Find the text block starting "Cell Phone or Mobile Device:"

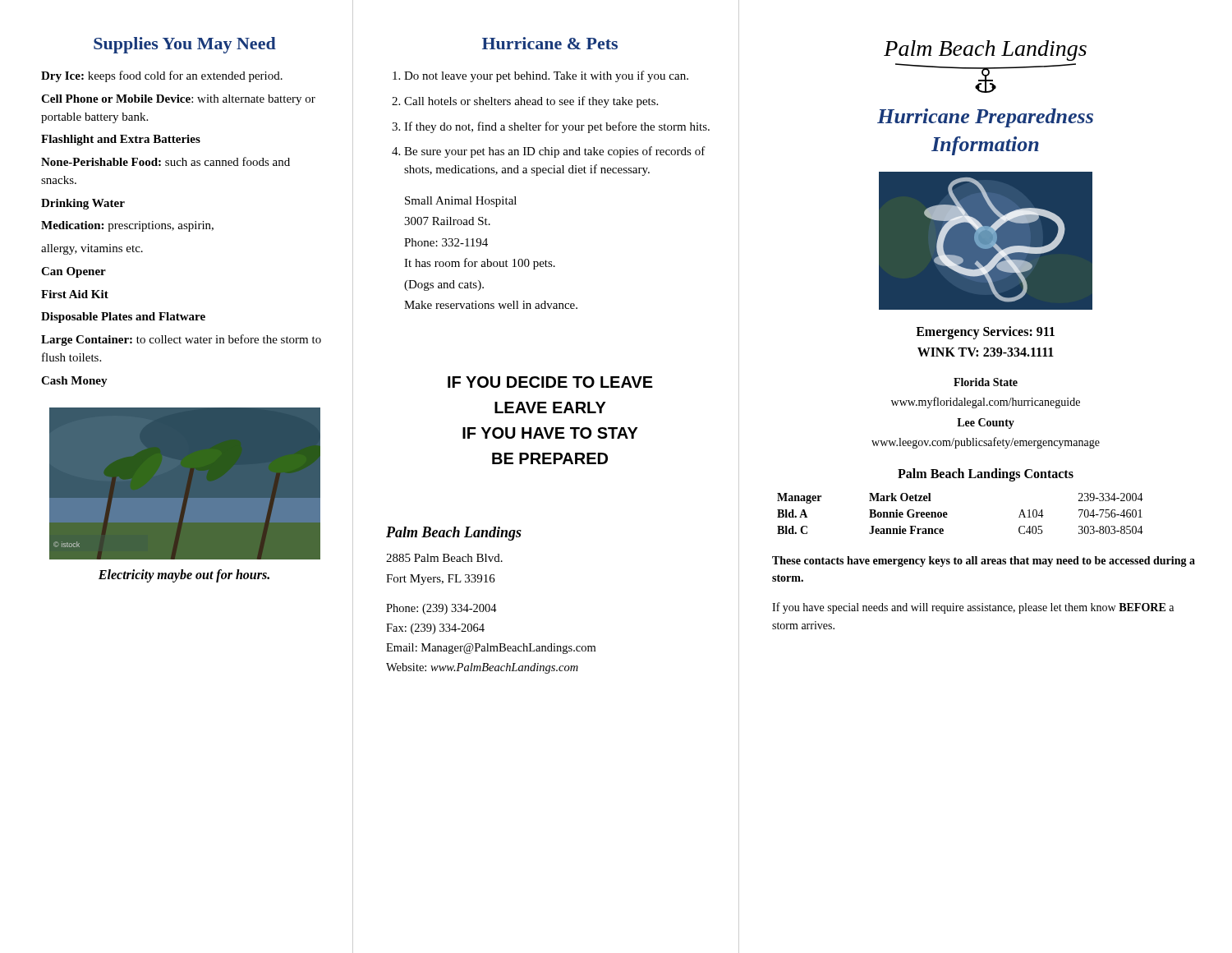(x=178, y=107)
